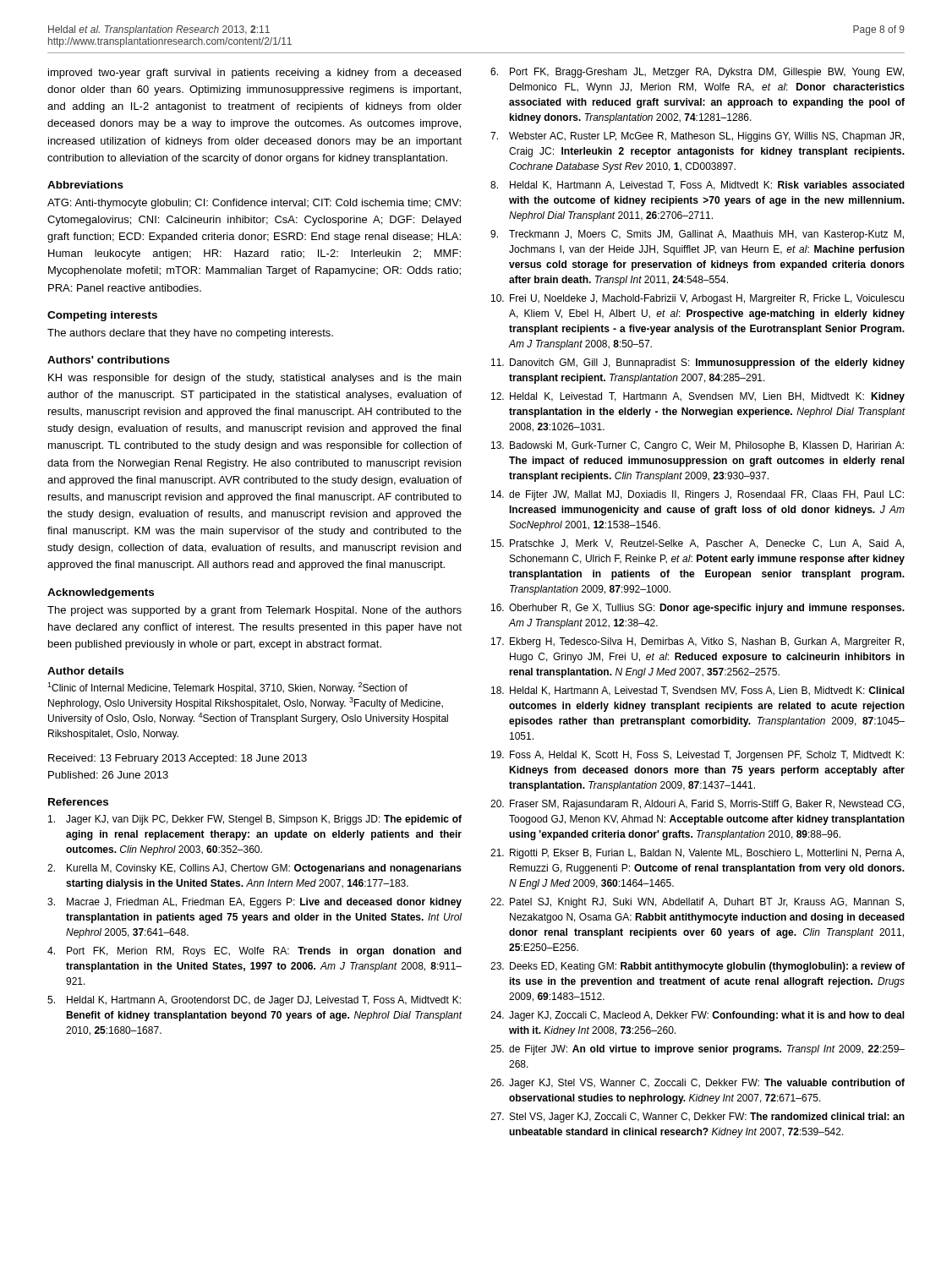Point to the passage starting "27. Stel VS, Jager"
Screen dimensions: 1268x952
pos(698,1124)
